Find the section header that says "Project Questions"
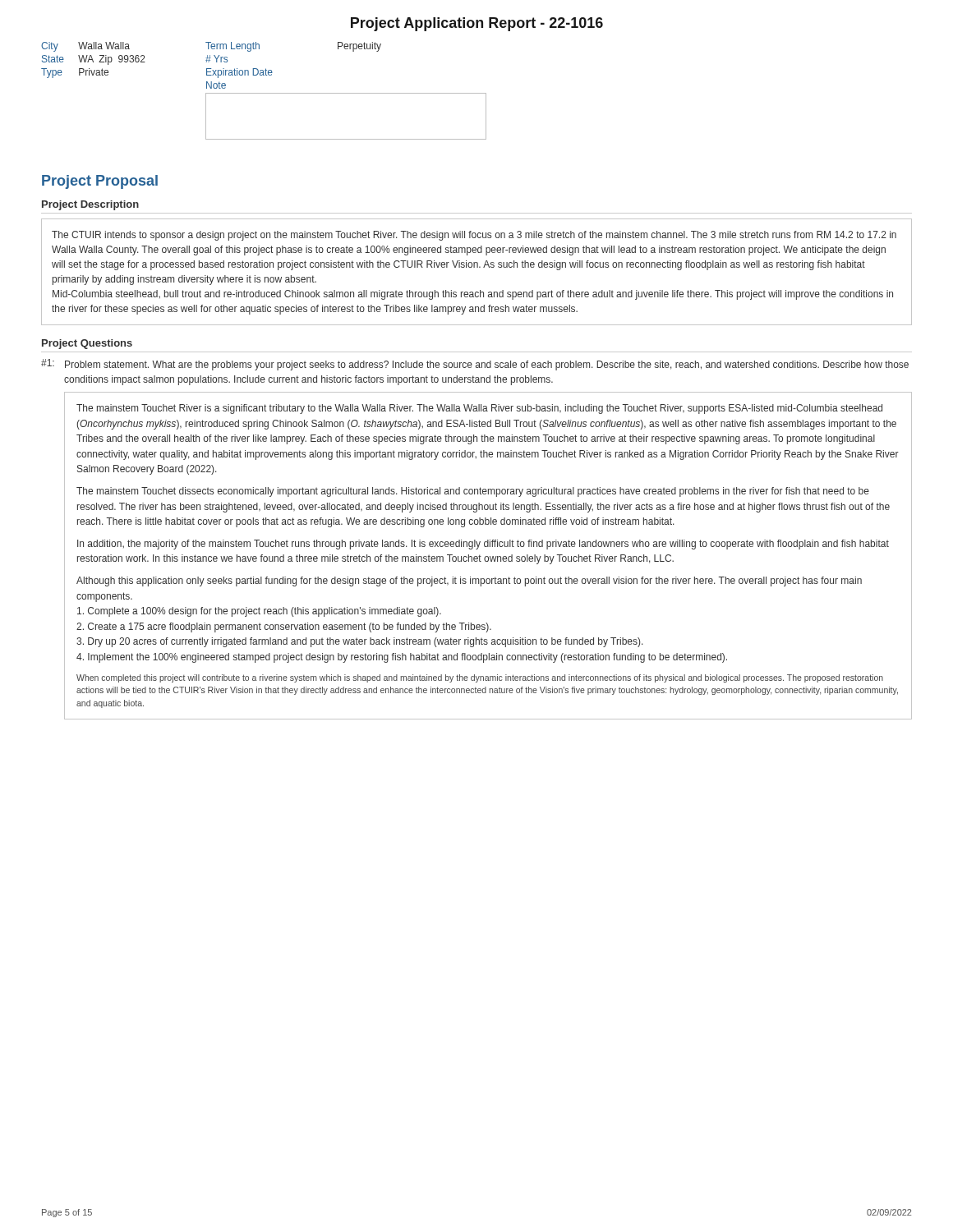The width and height of the screenshot is (953, 1232). 87,343
